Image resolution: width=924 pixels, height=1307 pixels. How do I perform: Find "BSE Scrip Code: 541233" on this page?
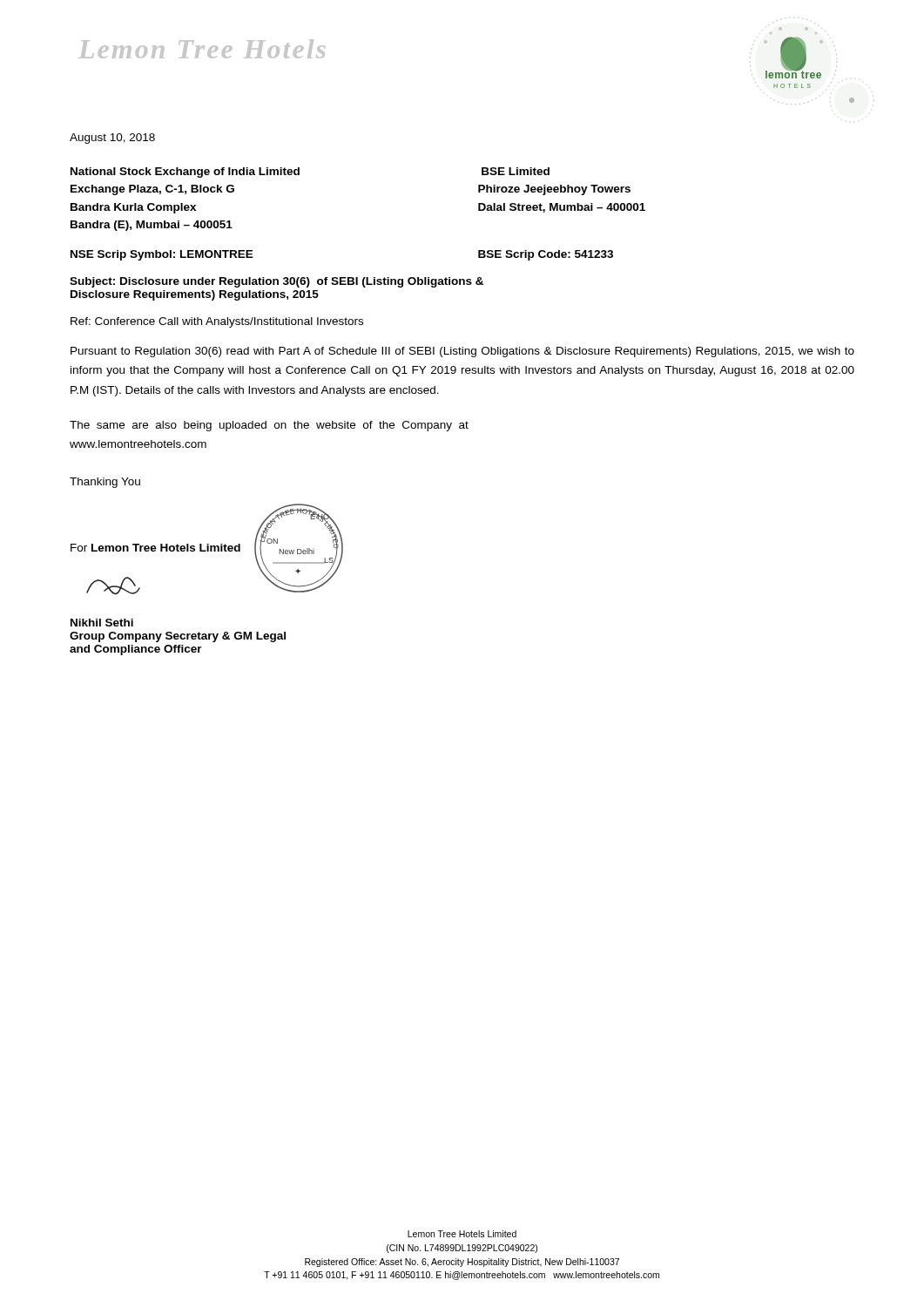tap(546, 254)
